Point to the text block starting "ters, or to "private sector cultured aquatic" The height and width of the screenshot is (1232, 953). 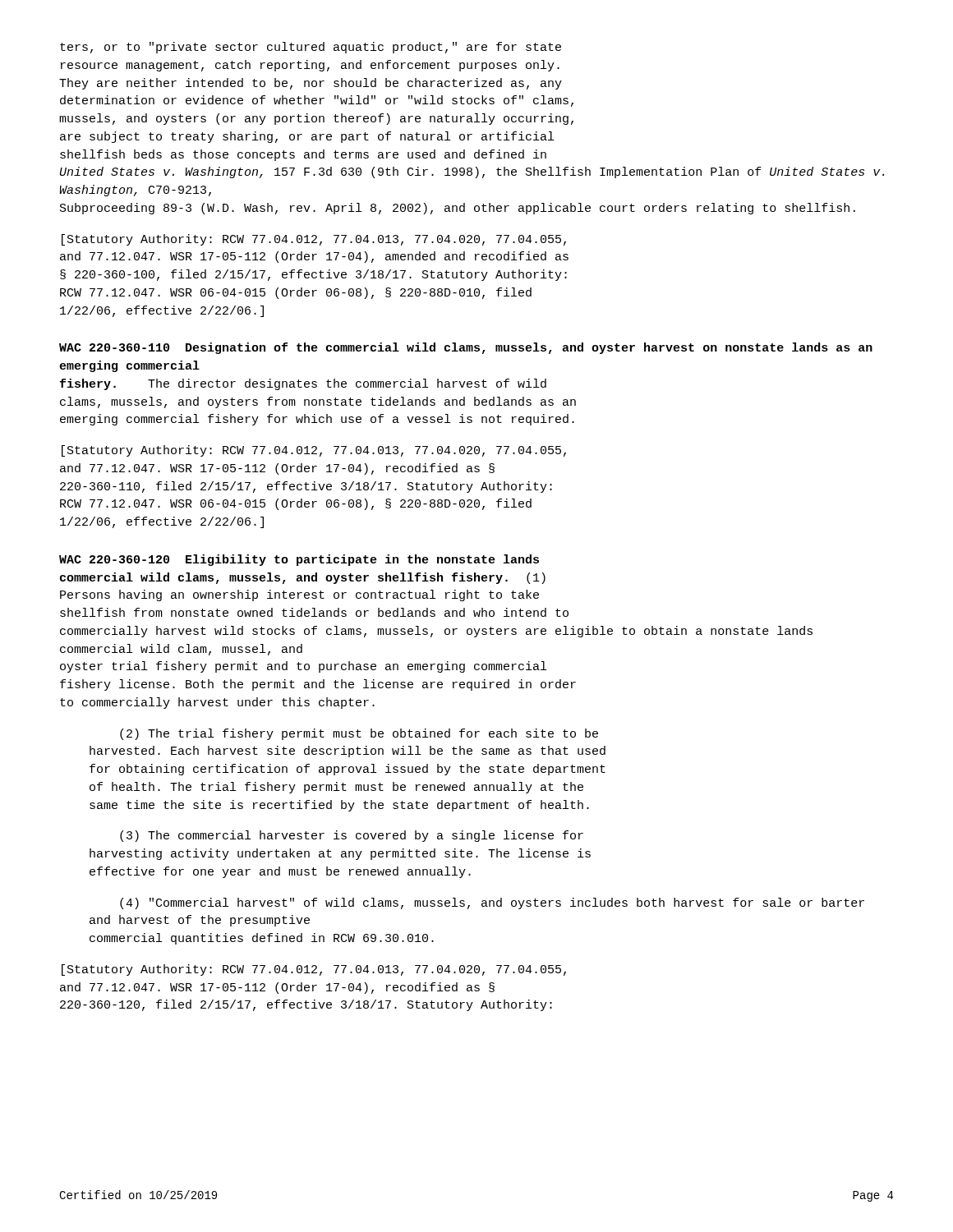(476, 128)
